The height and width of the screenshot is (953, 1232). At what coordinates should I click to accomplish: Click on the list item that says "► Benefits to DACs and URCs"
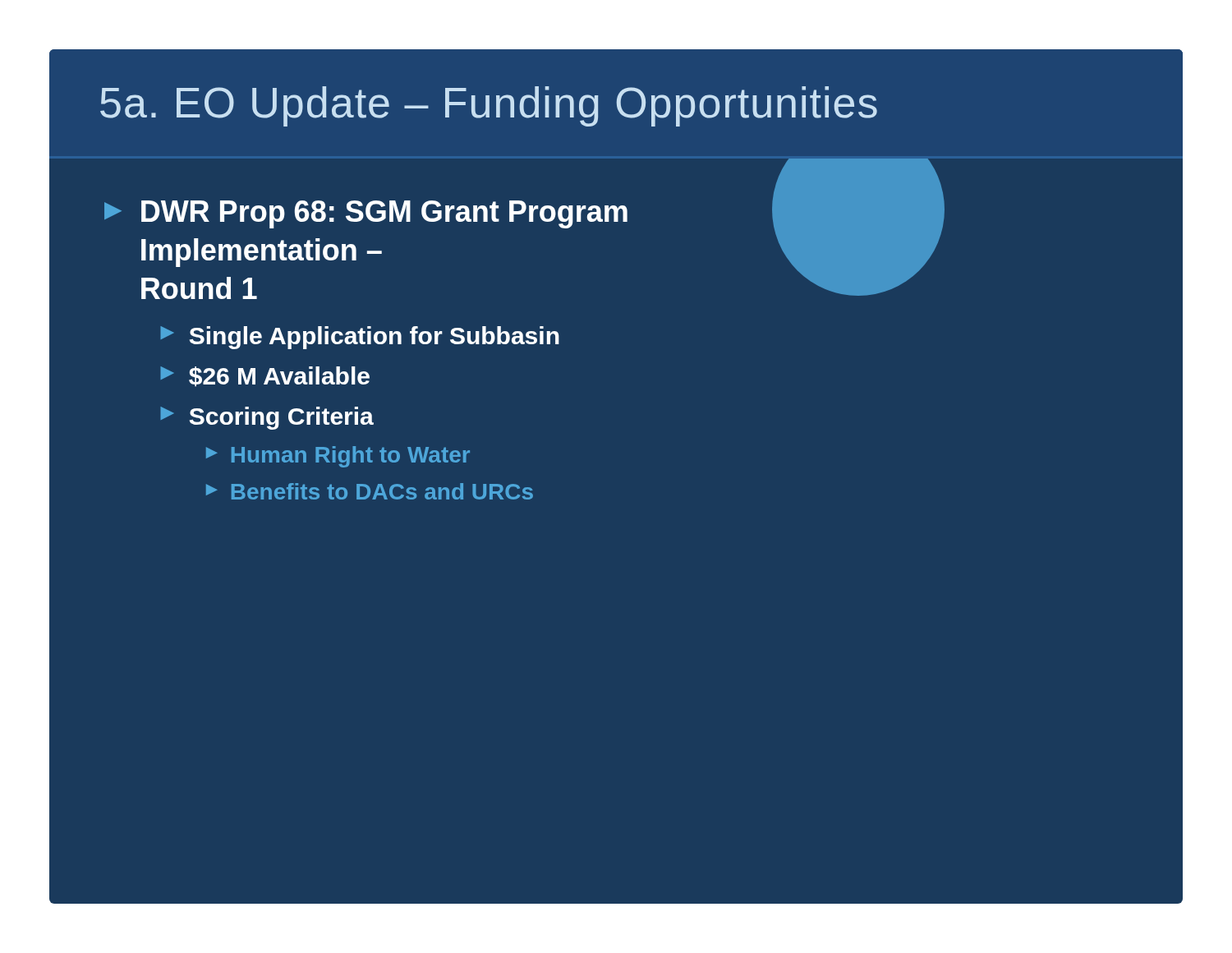pyautogui.click(x=370, y=491)
